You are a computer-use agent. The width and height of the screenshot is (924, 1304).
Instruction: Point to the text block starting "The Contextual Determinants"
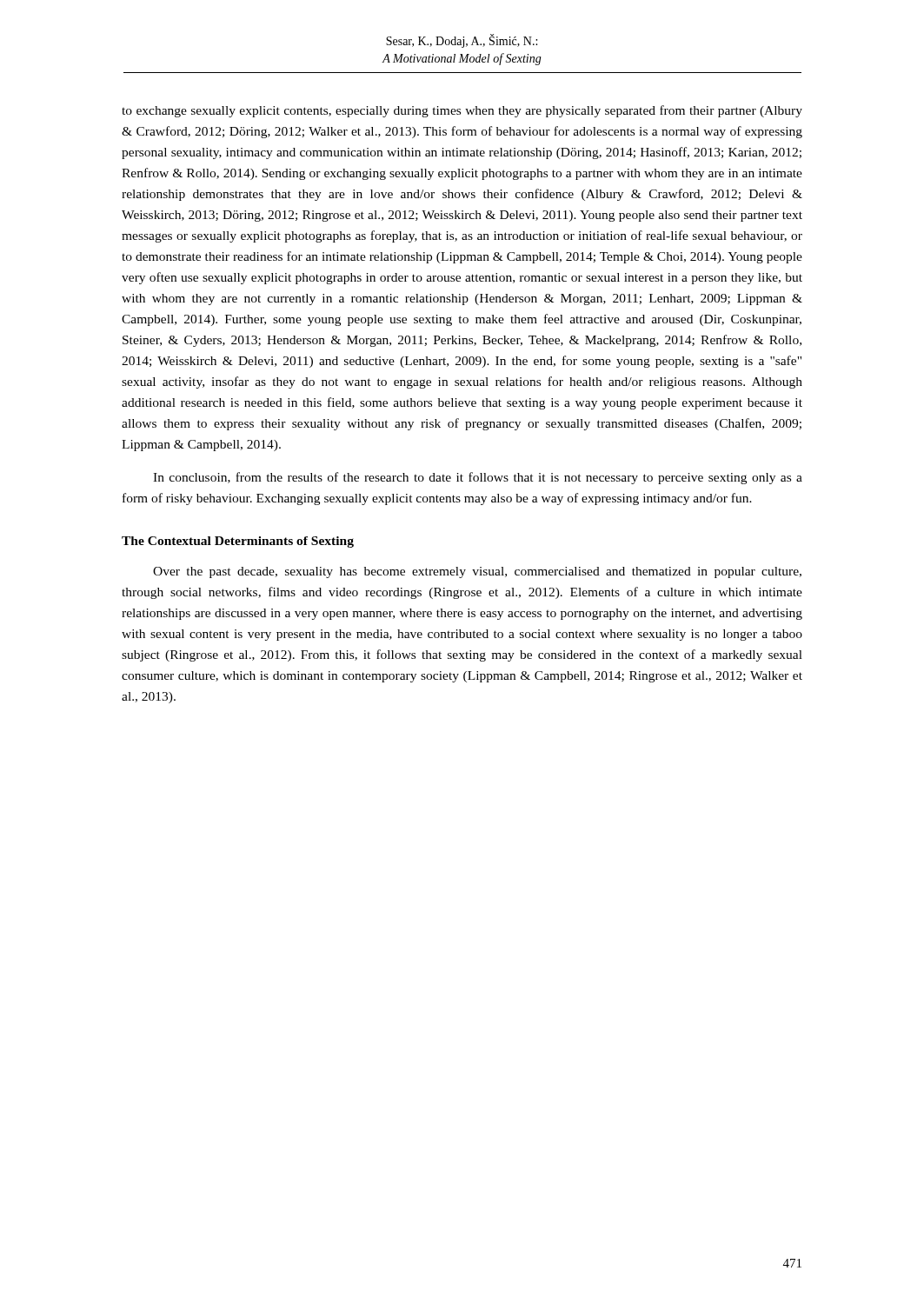pos(238,541)
